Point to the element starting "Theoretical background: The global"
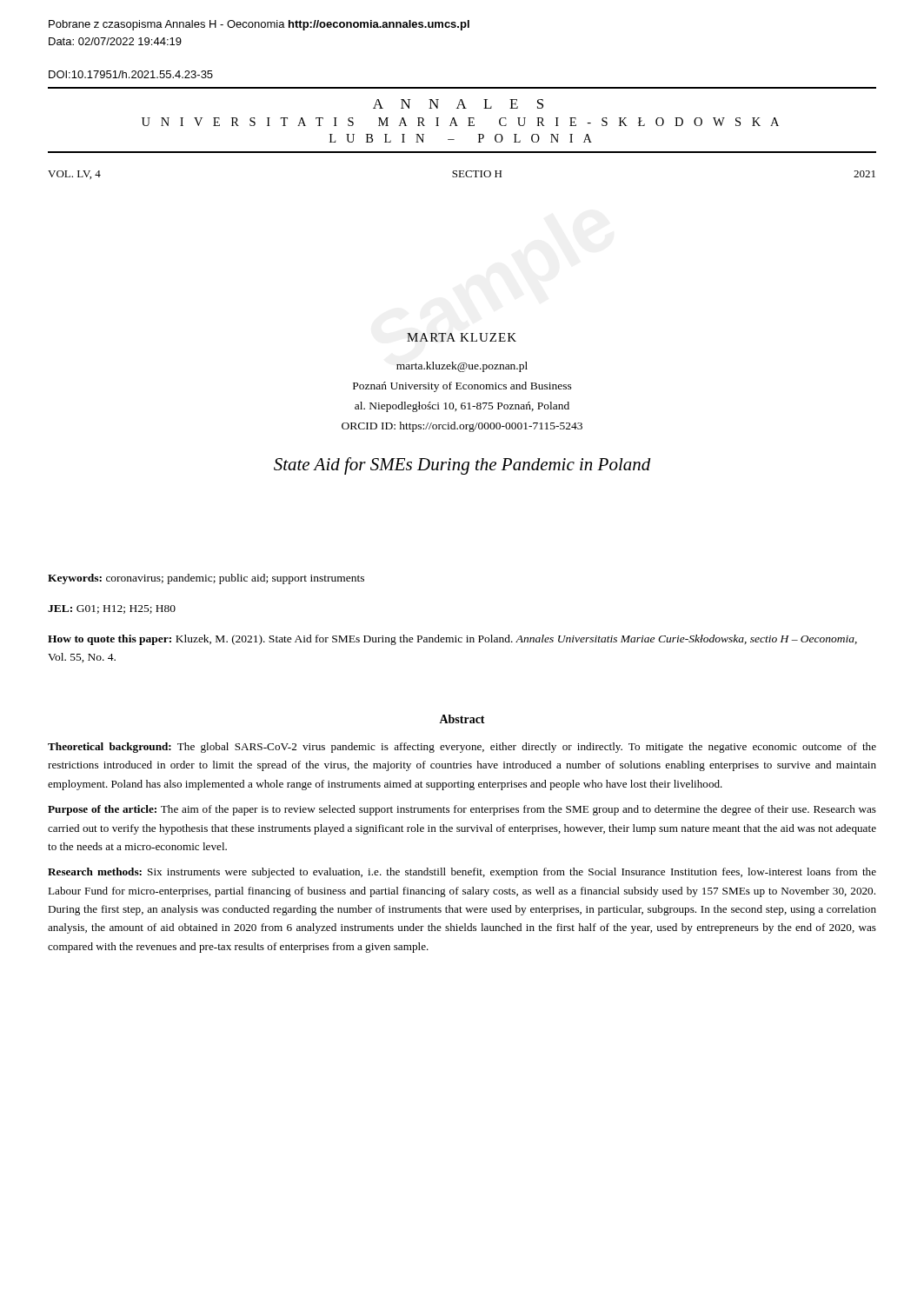924x1304 pixels. [x=462, y=748]
